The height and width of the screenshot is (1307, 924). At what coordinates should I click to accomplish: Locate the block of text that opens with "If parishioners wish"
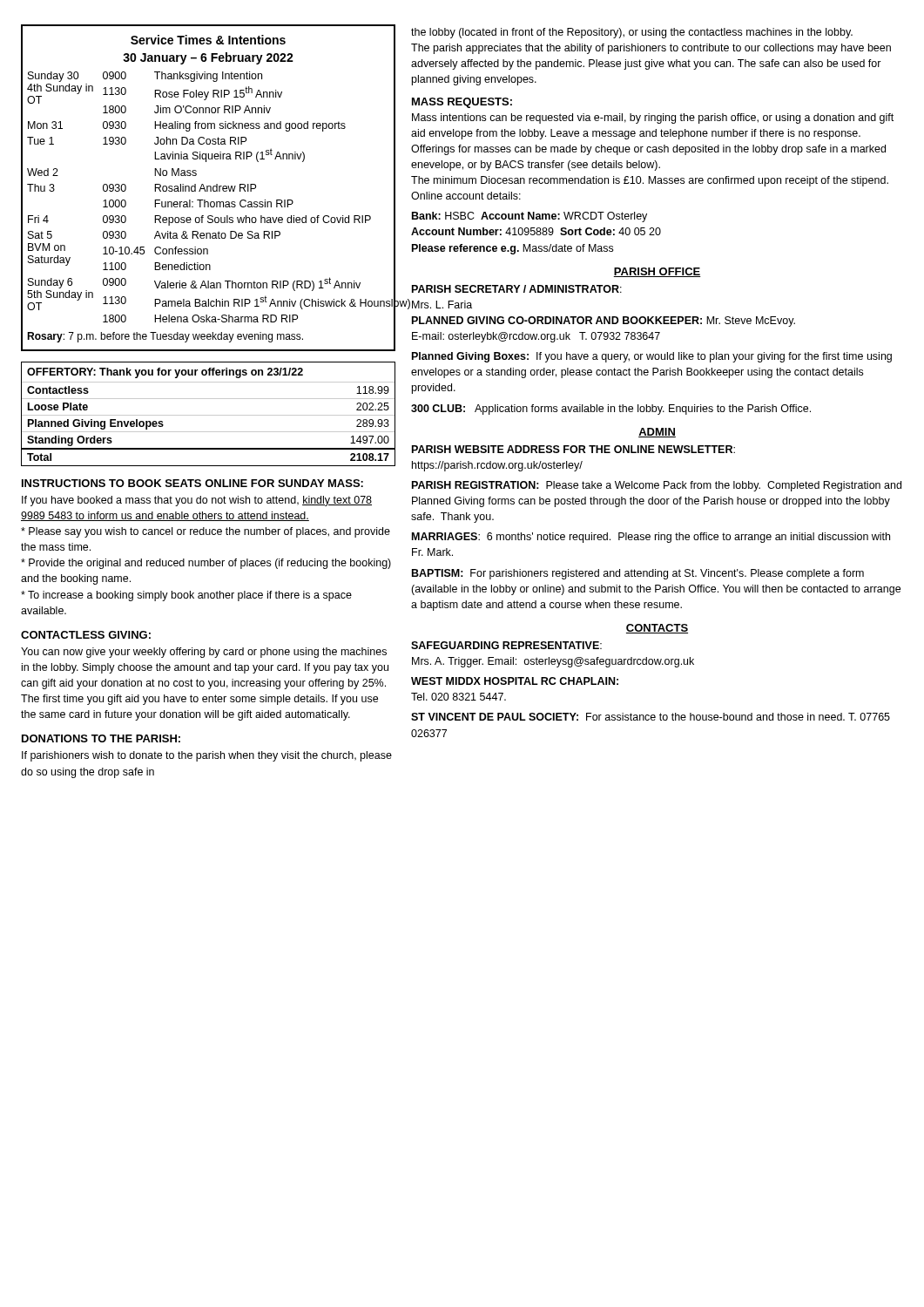[x=206, y=764]
